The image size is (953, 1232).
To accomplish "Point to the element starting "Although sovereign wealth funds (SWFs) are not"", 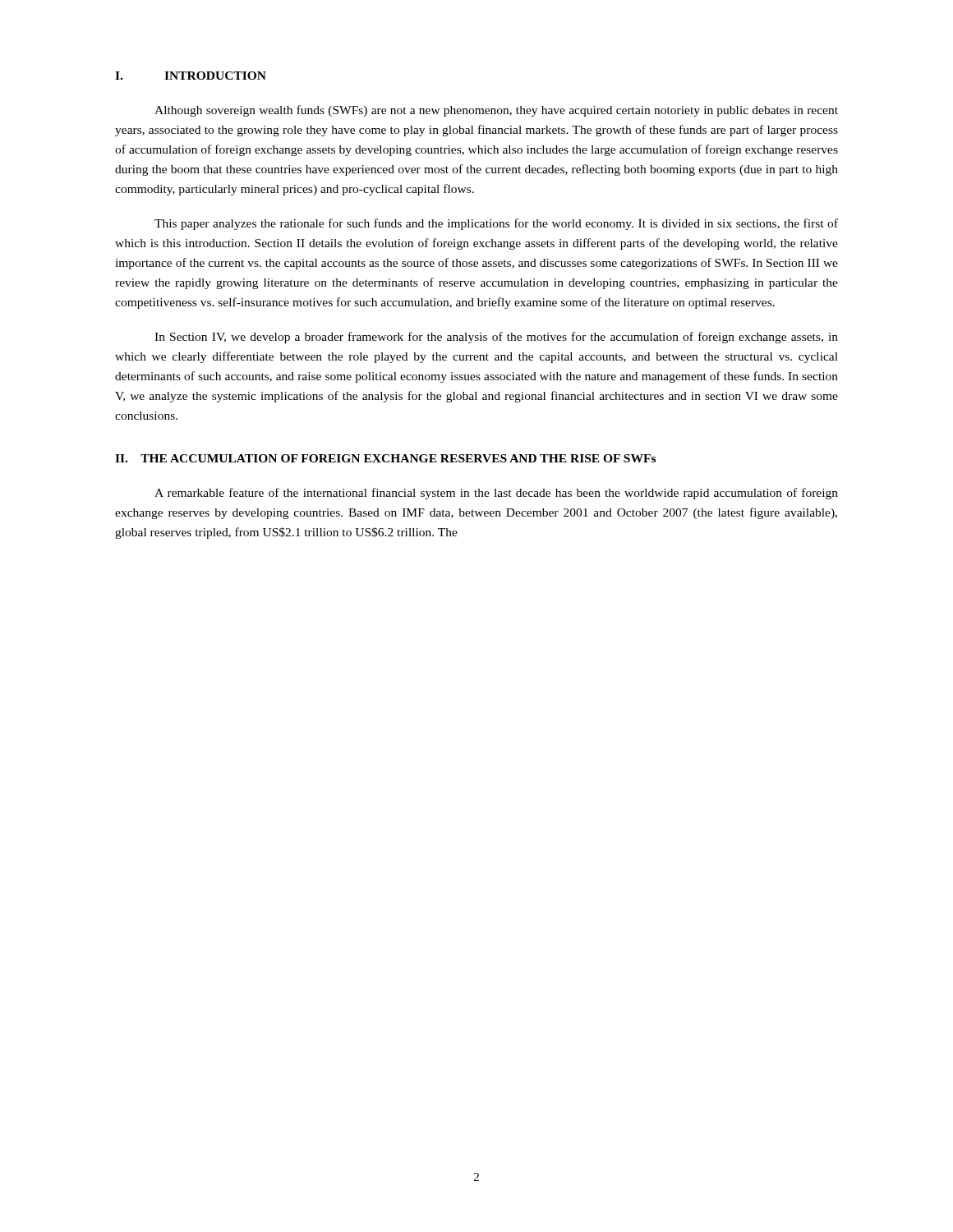I will (476, 149).
